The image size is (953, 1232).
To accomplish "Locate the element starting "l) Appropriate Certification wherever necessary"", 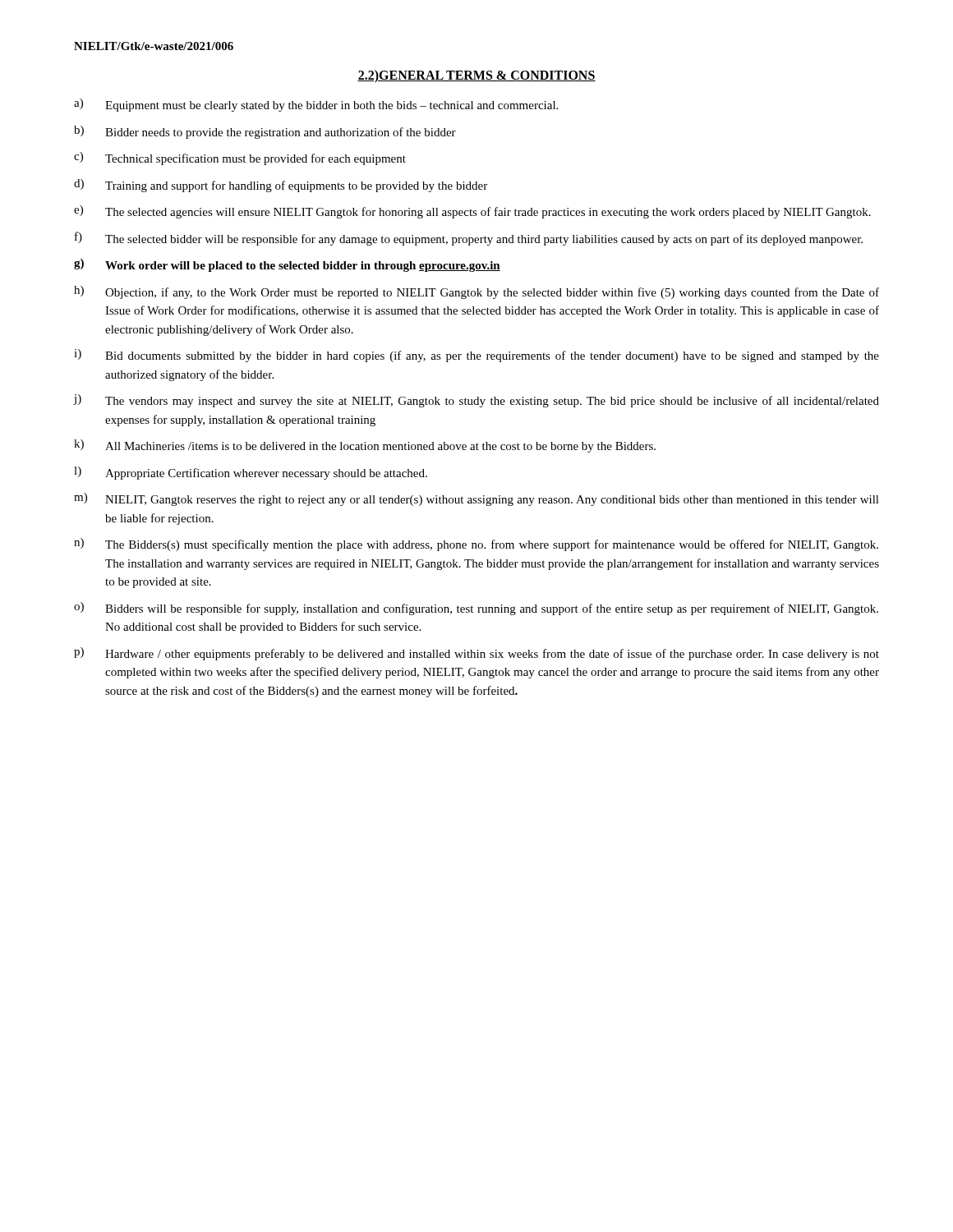I will point(251,473).
